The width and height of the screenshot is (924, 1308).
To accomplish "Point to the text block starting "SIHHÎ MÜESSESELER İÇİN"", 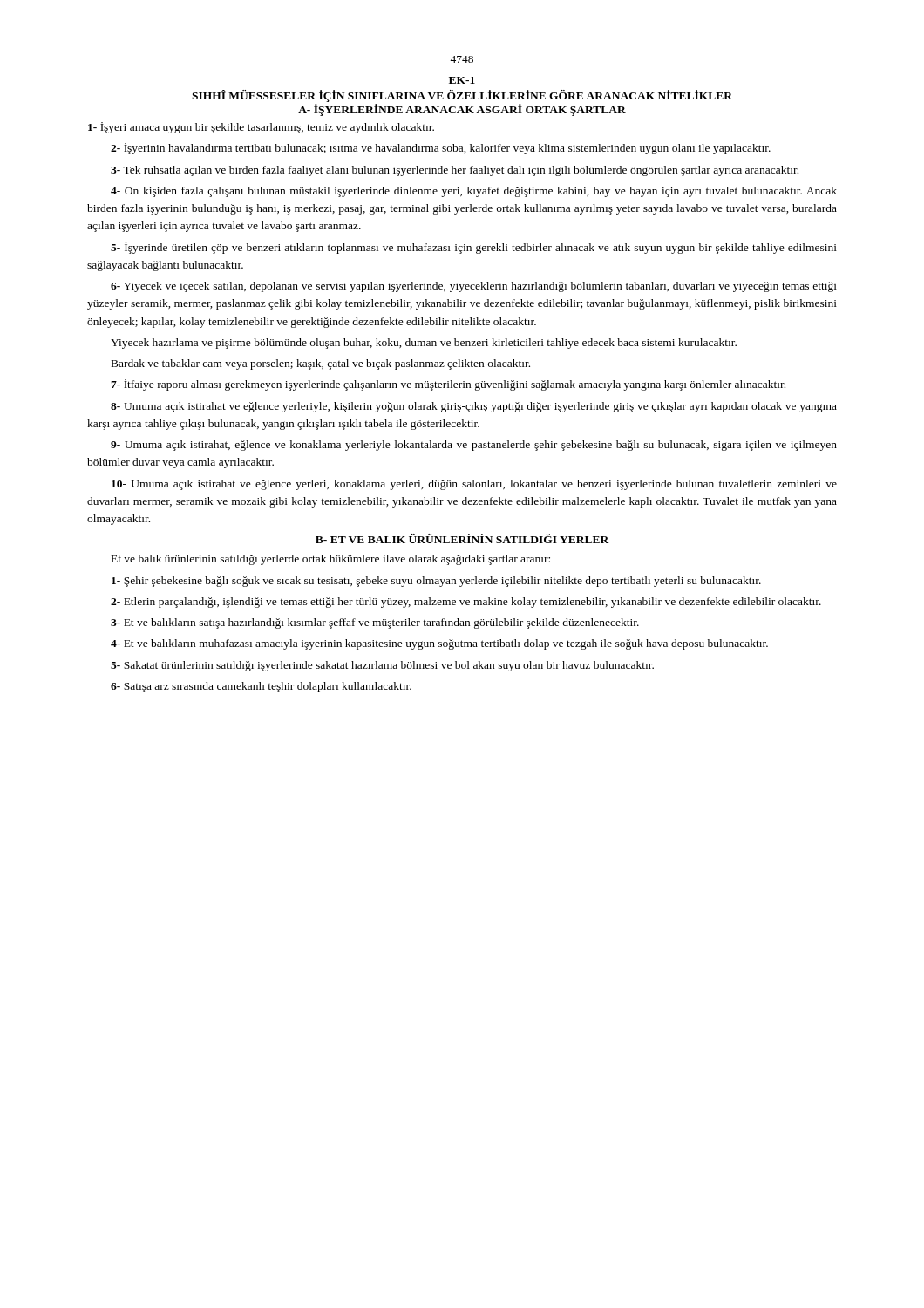I will 462,102.
